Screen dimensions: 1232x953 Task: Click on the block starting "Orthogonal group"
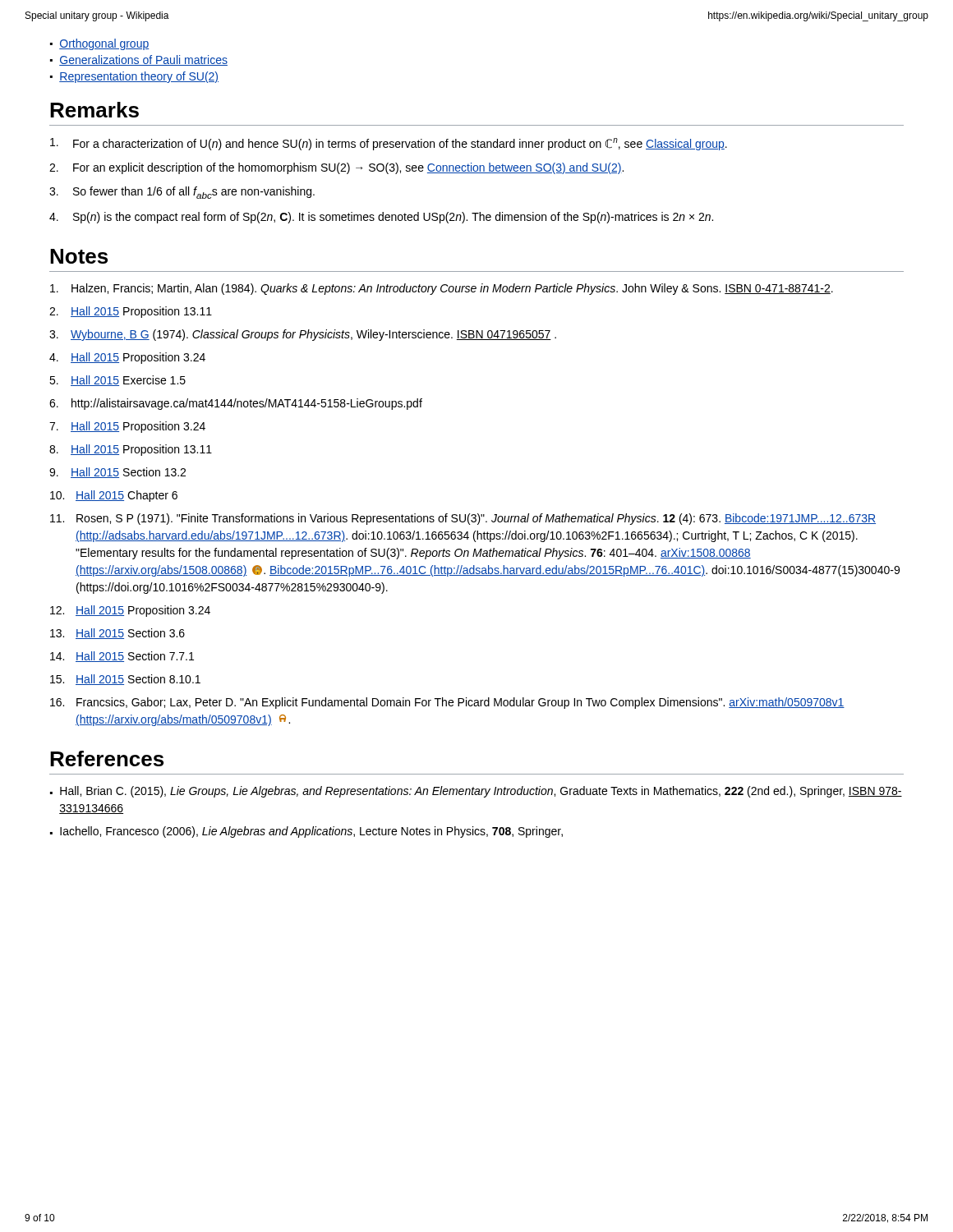(x=104, y=44)
